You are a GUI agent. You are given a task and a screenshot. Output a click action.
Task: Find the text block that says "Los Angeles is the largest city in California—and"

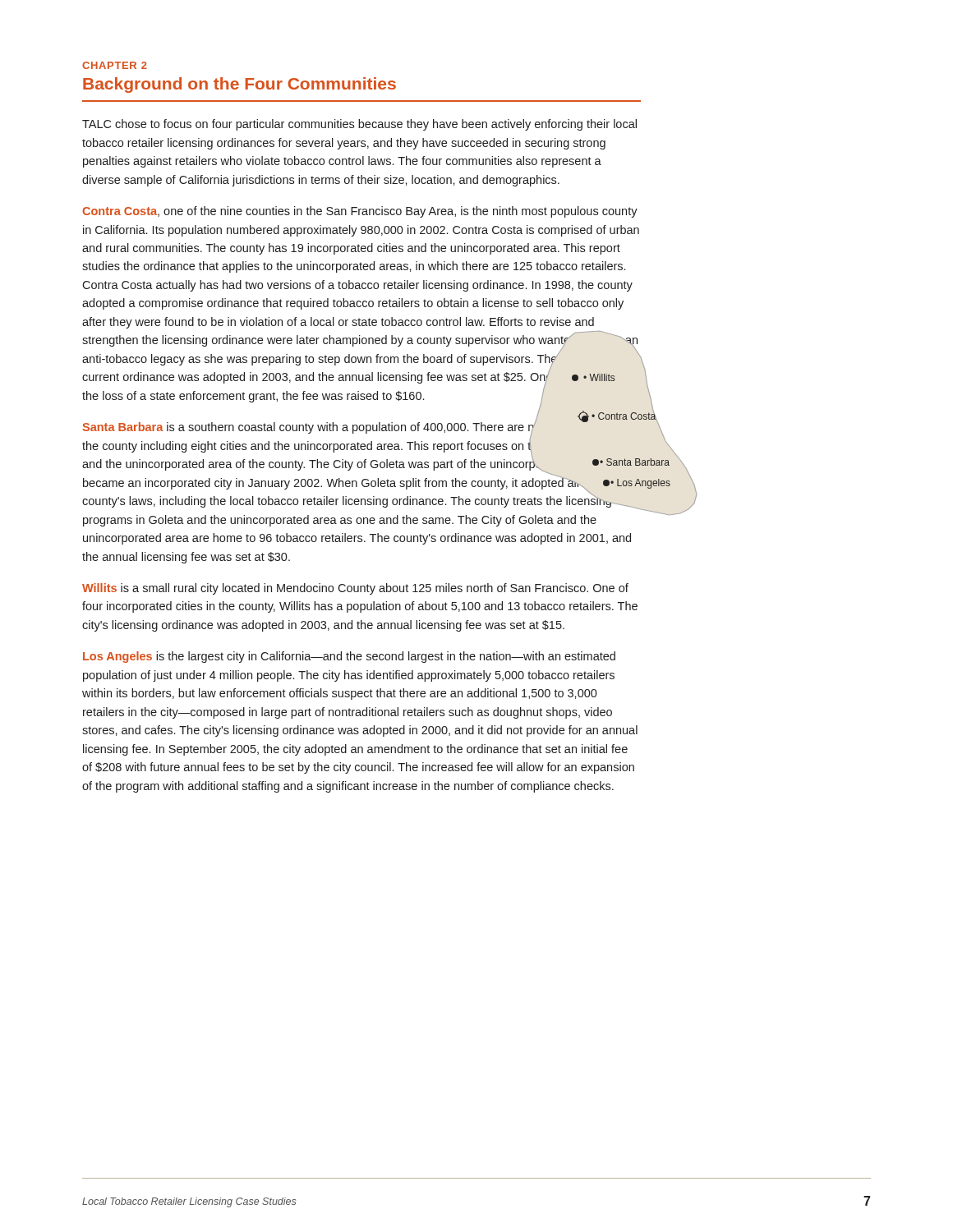click(x=360, y=721)
